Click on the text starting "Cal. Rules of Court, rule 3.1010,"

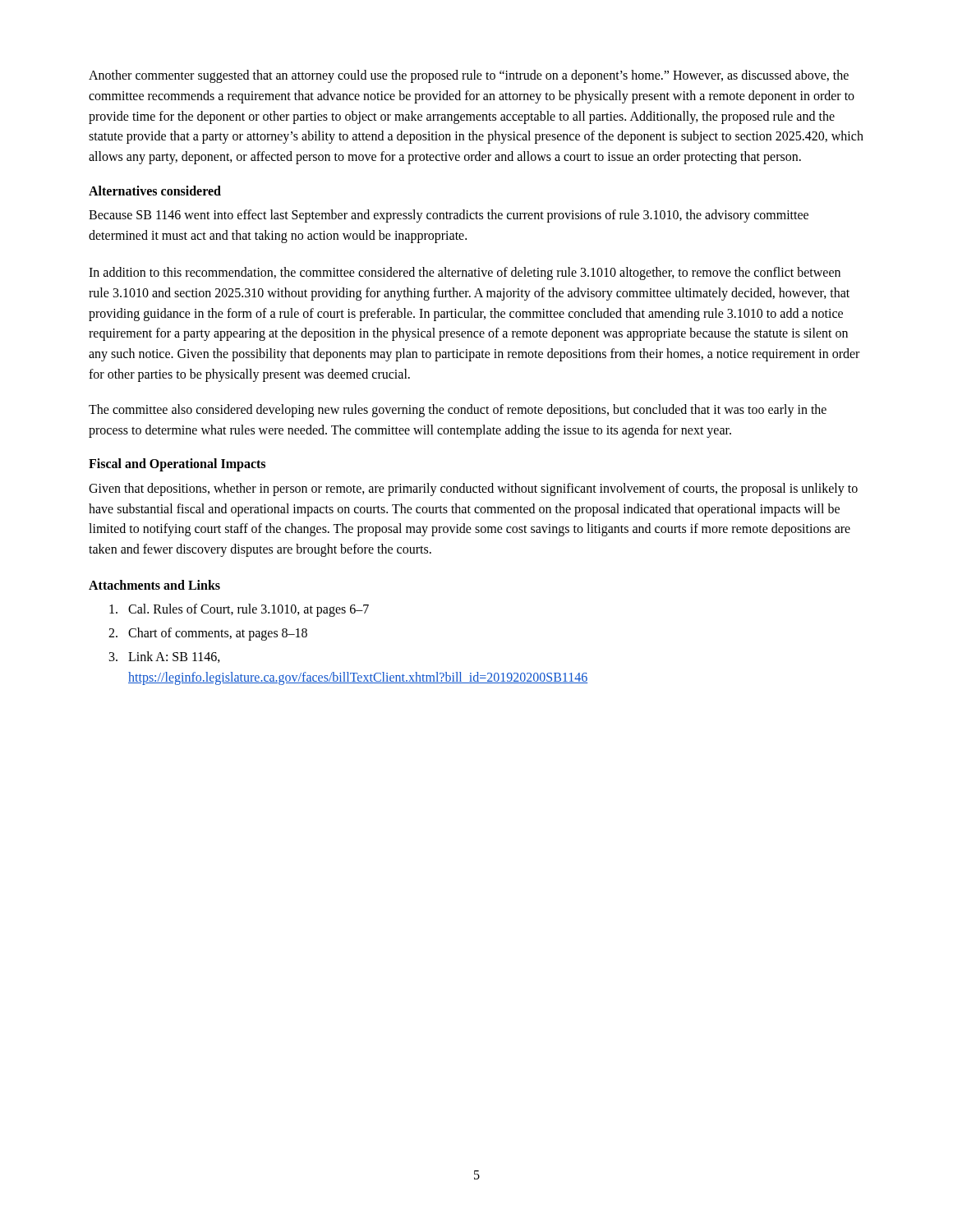click(239, 609)
